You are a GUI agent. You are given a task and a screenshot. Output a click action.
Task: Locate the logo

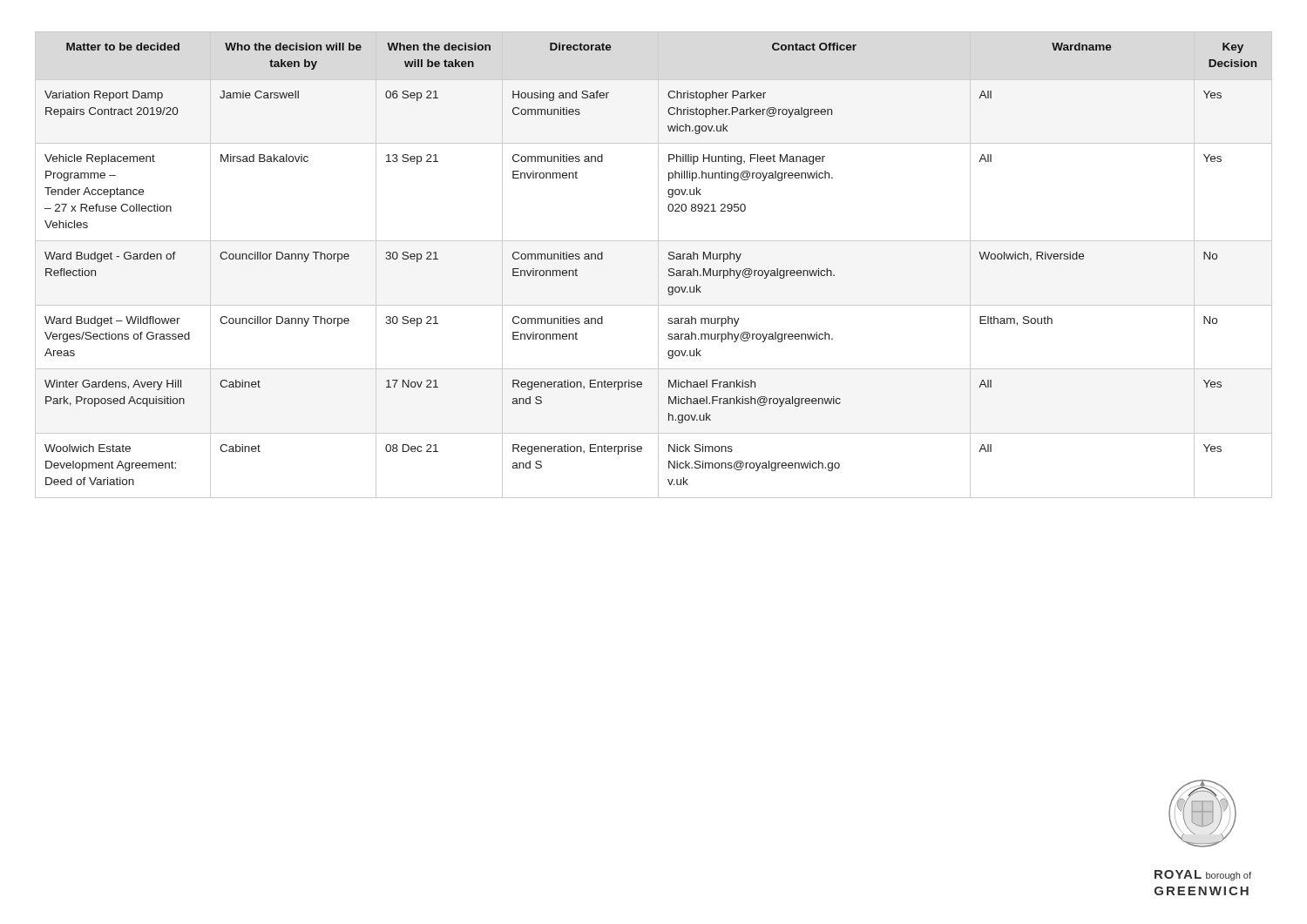click(1202, 838)
